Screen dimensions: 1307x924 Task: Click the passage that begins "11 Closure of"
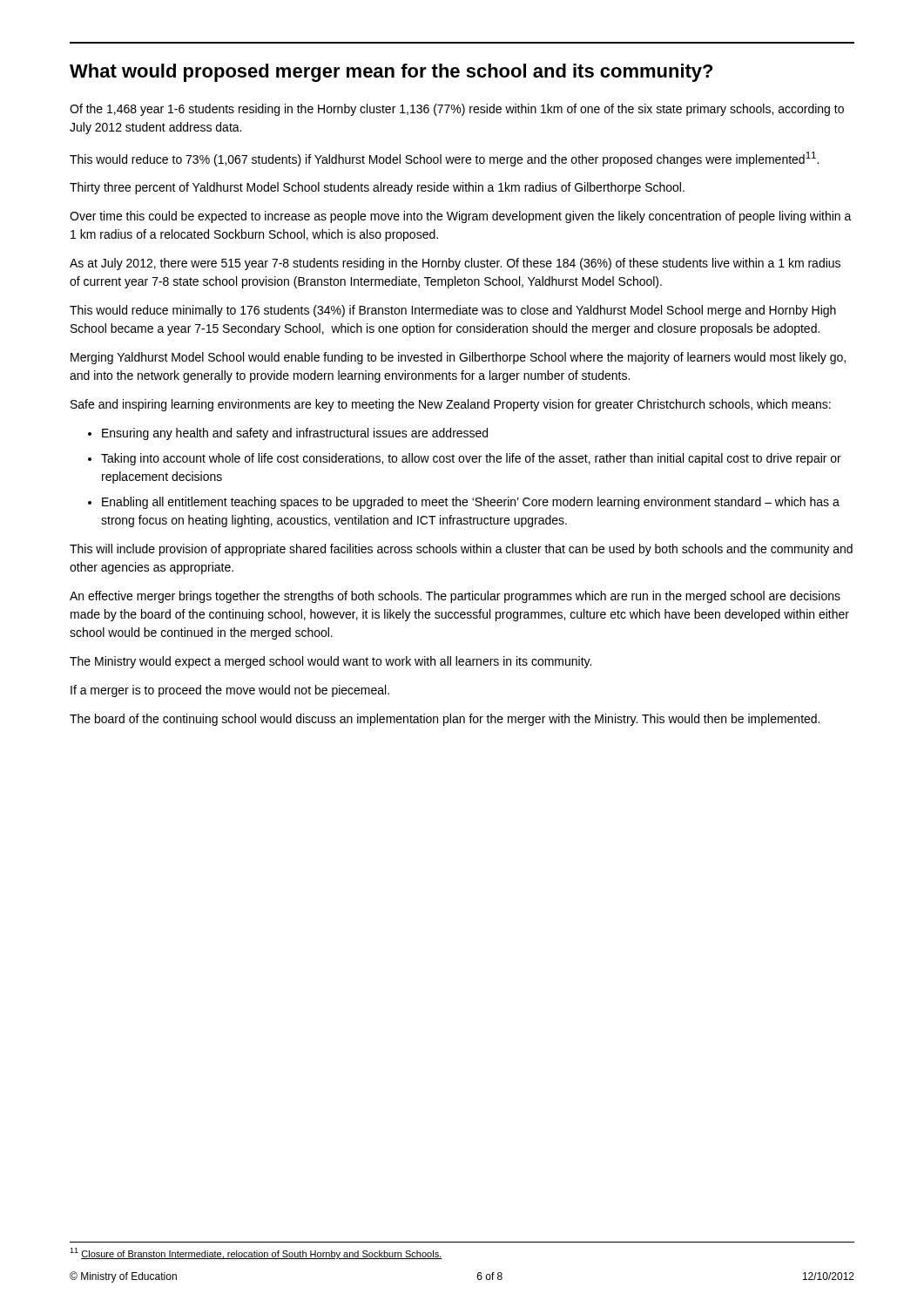256,1253
